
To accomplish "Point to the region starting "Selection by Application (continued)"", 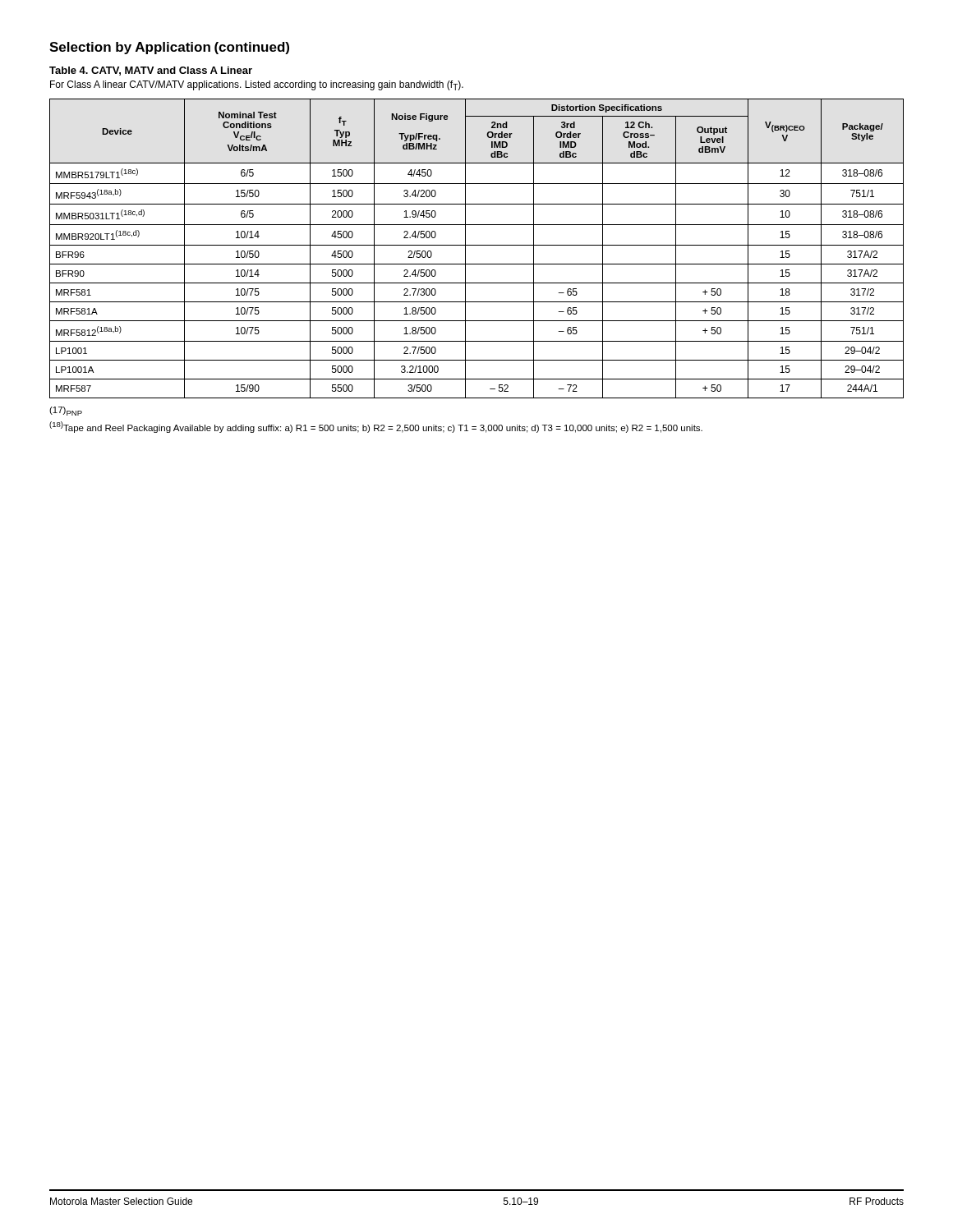I will pos(170,47).
